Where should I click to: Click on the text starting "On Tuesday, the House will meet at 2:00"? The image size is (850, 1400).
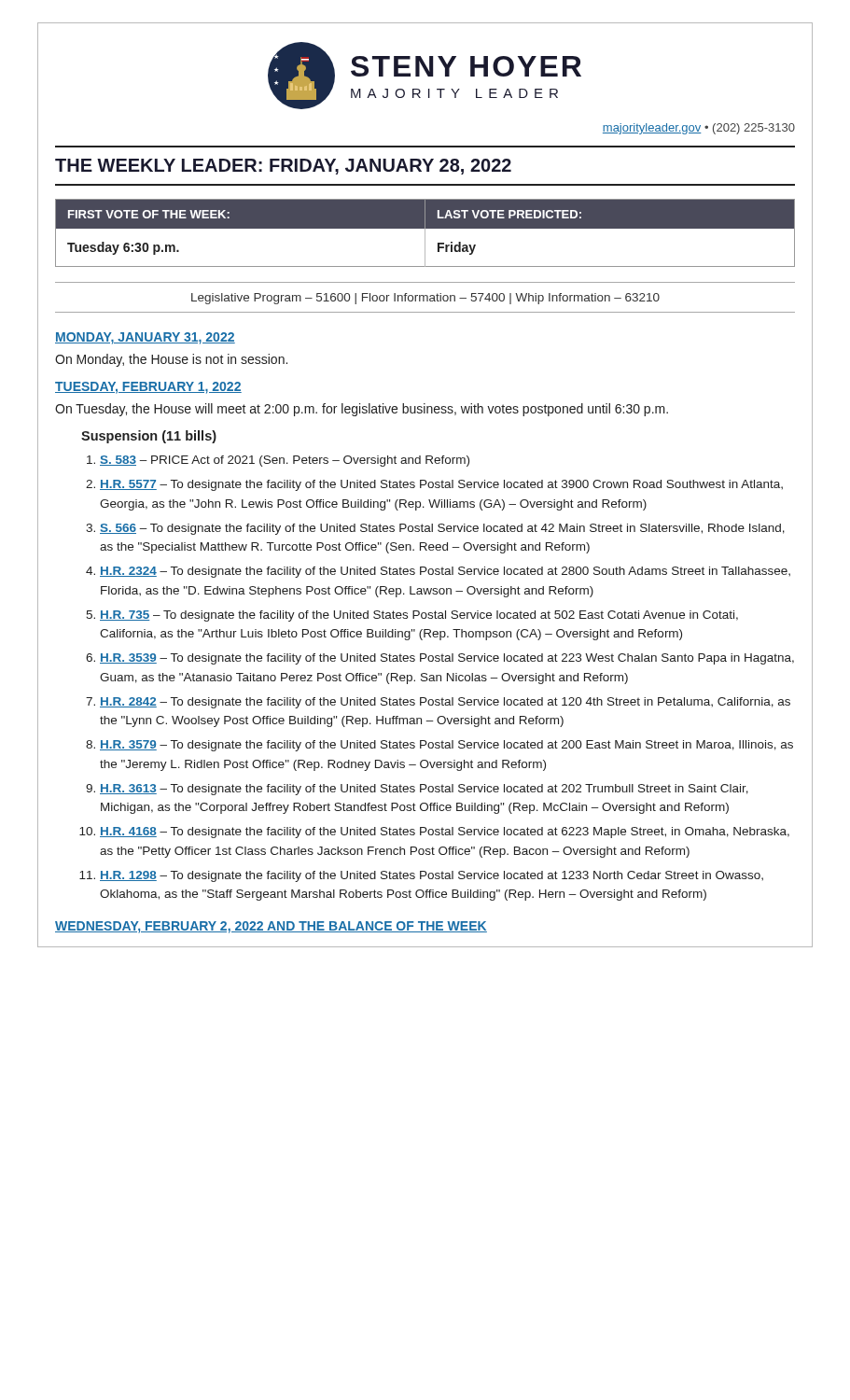point(362,409)
